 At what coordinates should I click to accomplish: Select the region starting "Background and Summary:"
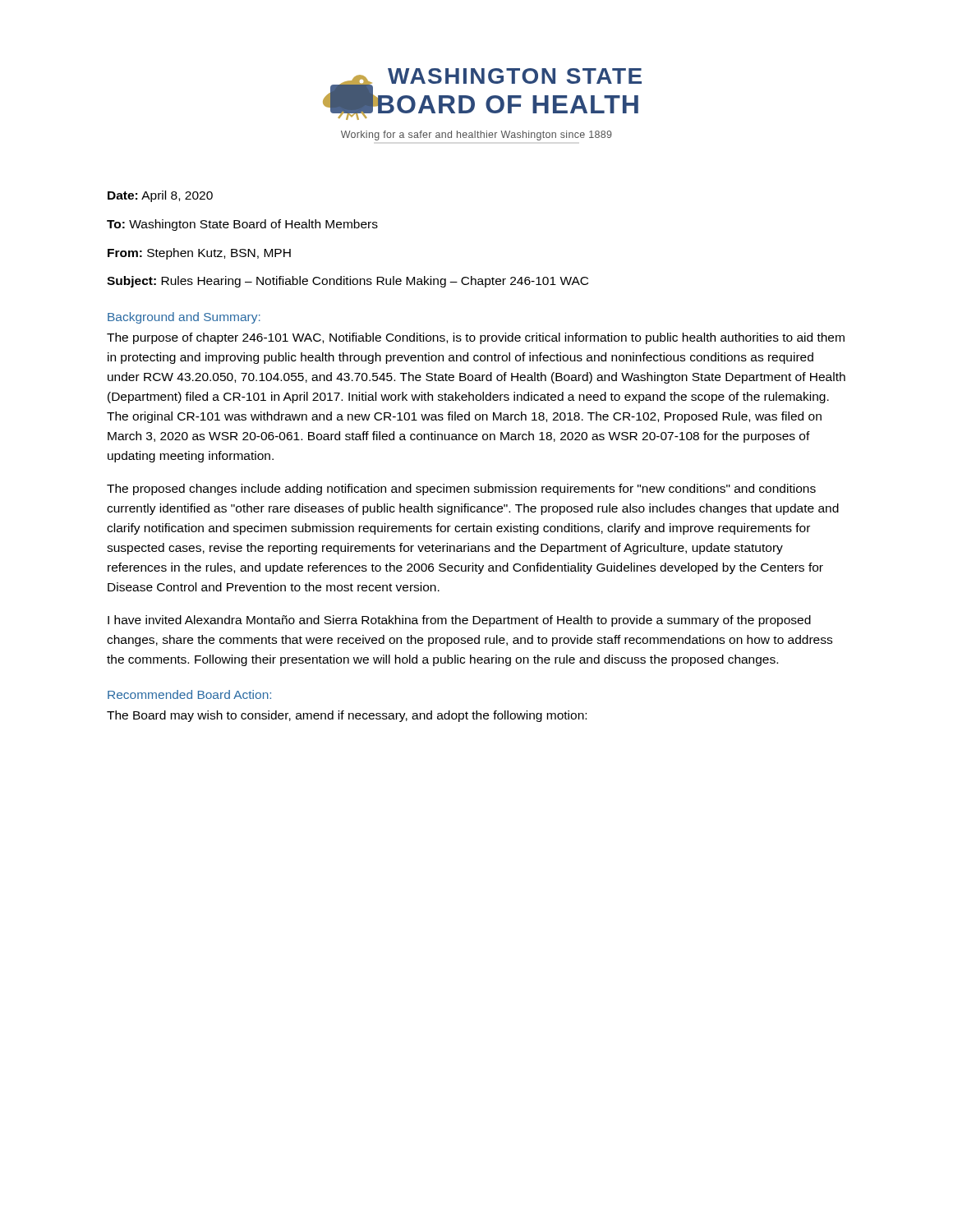184,317
